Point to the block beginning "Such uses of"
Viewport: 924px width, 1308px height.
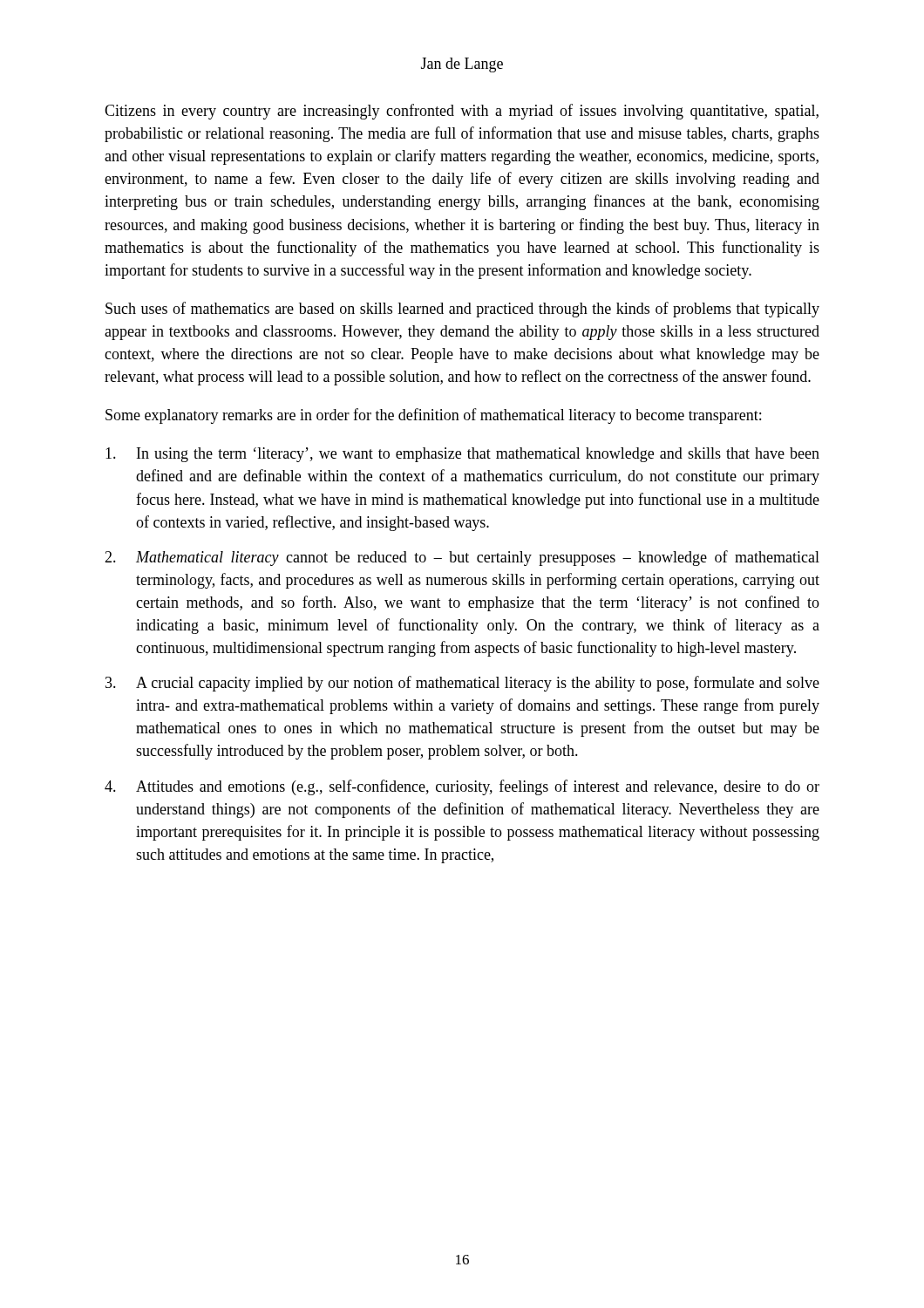coord(462,343)
